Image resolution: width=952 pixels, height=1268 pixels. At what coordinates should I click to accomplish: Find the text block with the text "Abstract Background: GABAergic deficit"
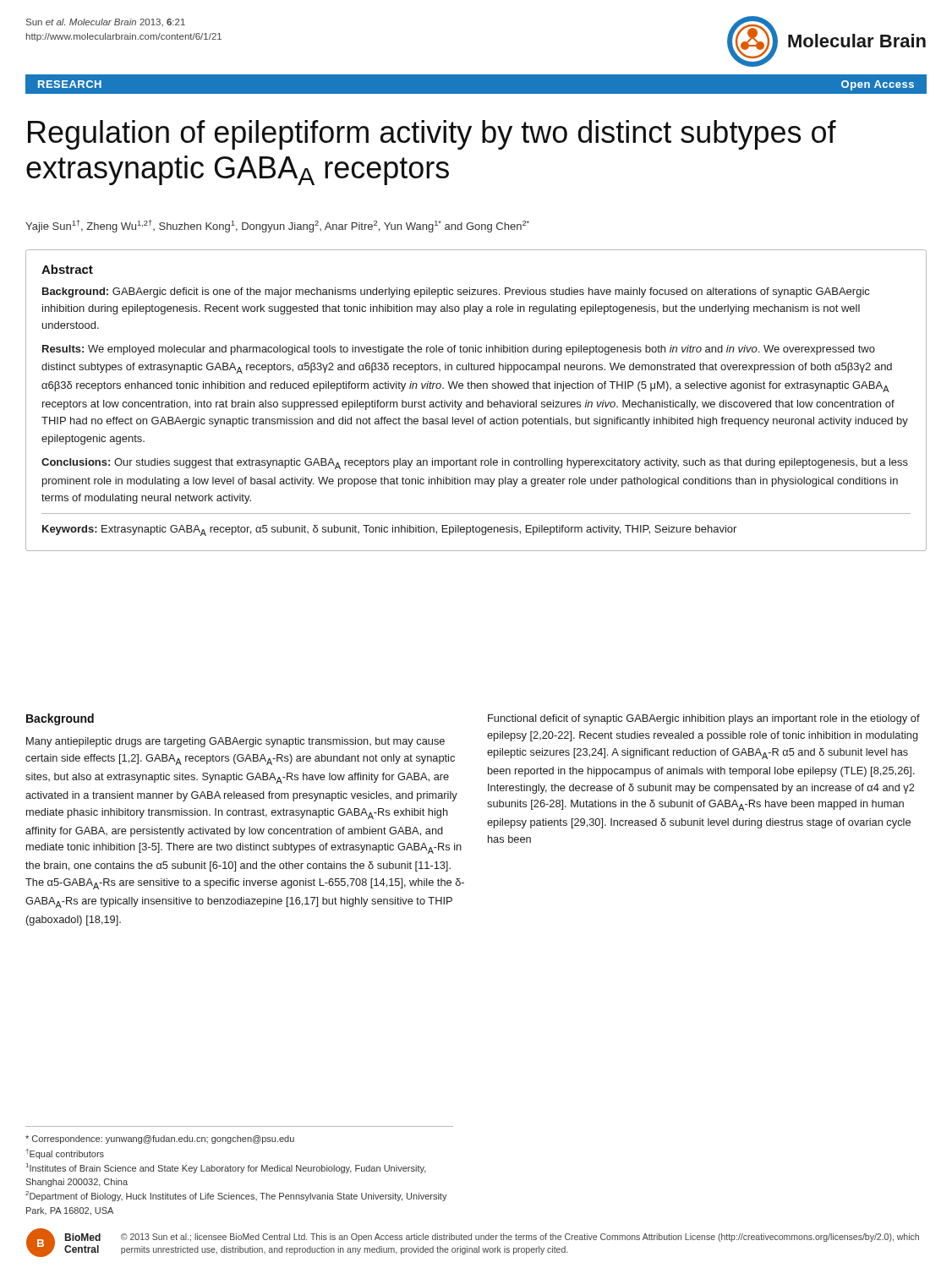(x=476, y=401)
